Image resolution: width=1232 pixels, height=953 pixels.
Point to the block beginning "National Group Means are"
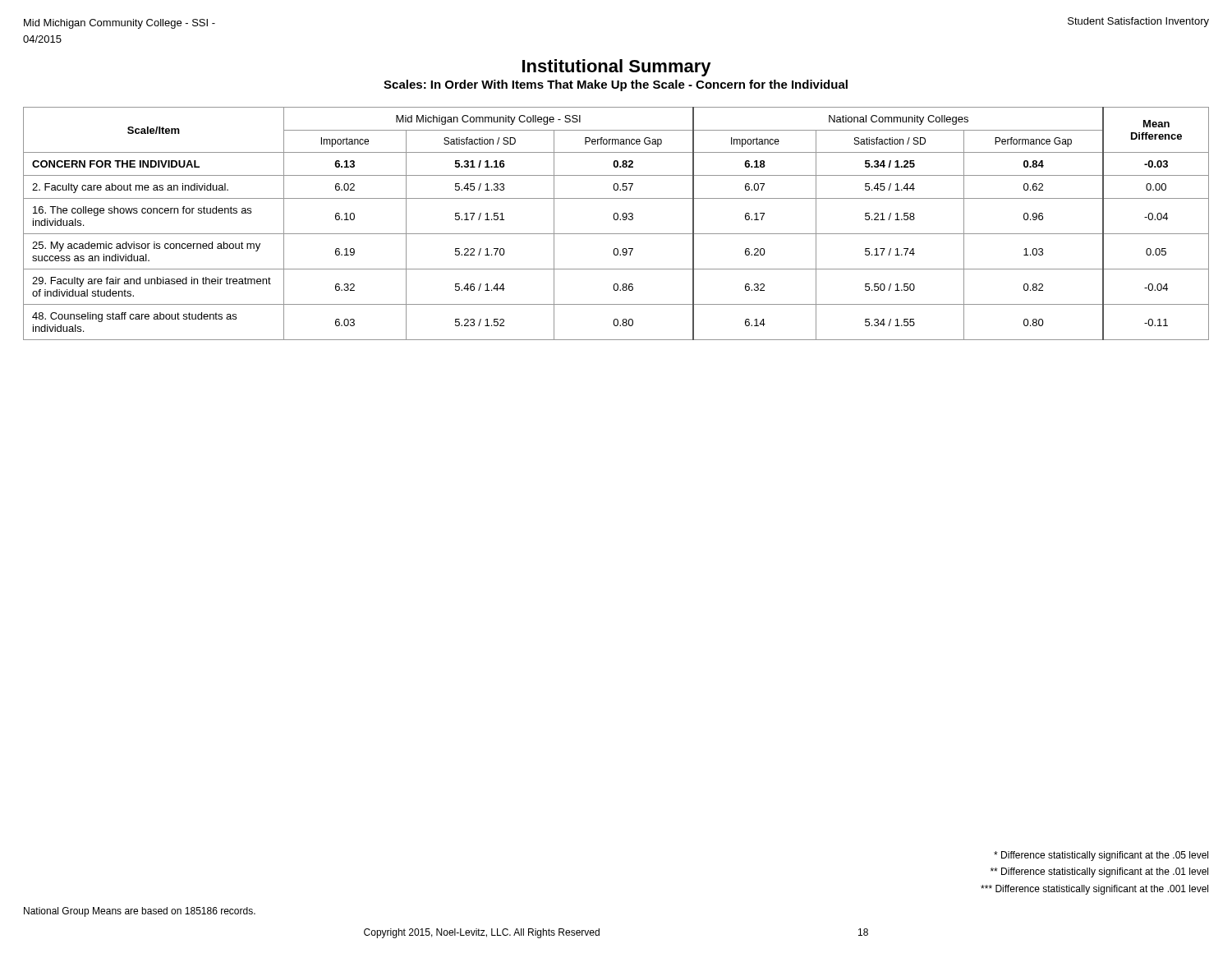pyautogui.click(x=139, y=911)
